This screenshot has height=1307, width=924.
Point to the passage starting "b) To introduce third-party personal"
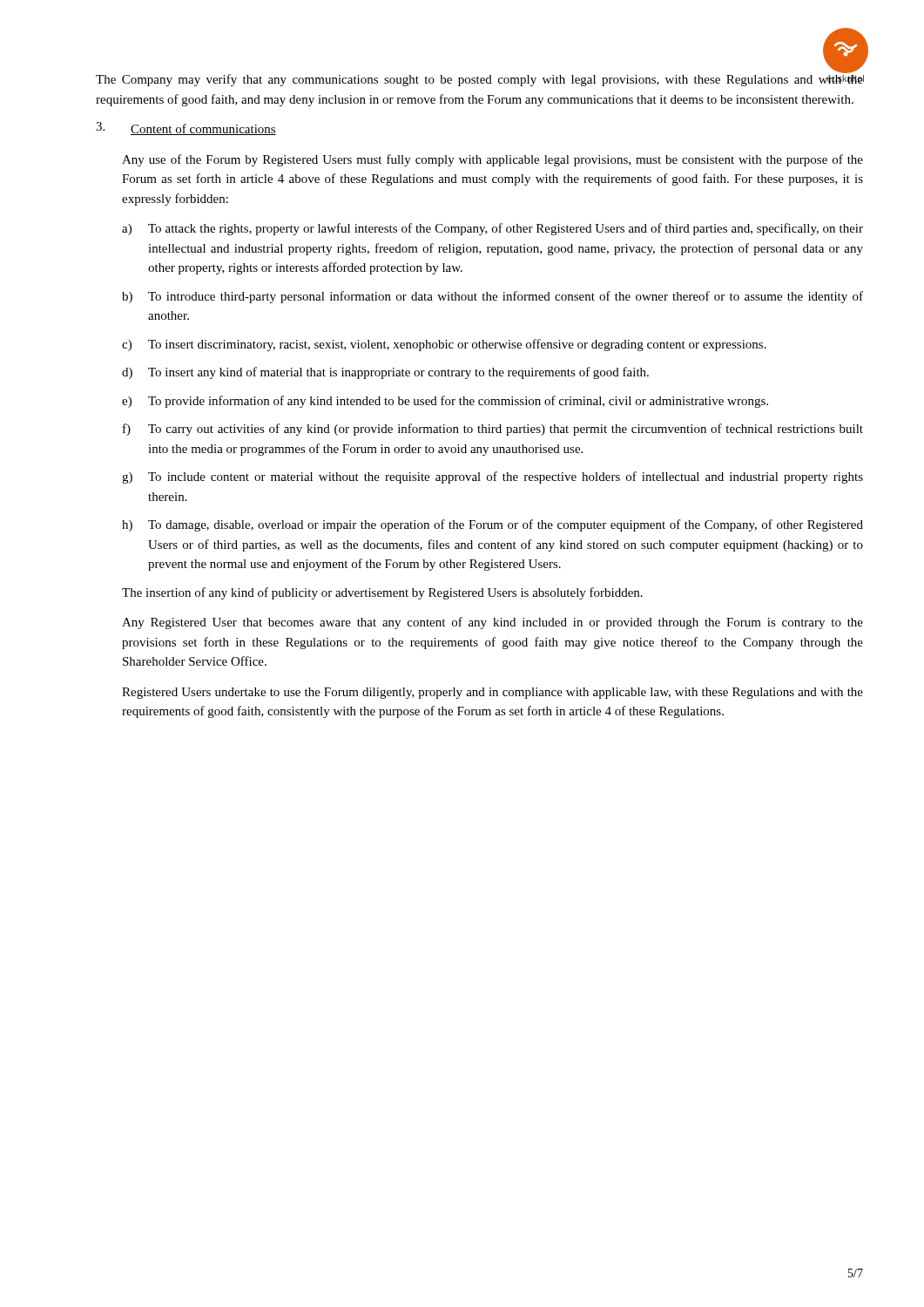click(492, 306)
